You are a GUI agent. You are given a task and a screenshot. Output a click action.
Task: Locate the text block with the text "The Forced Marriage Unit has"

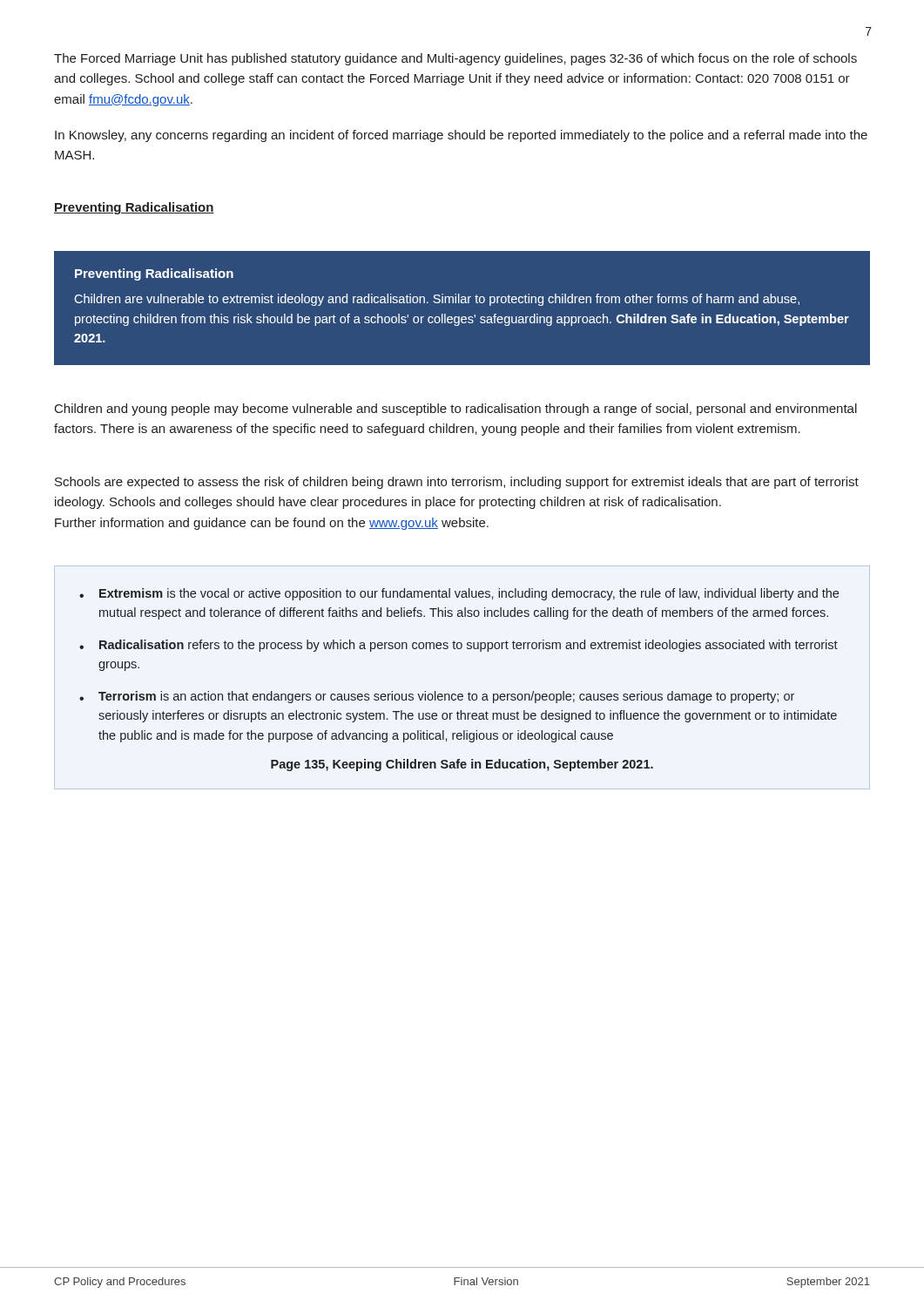click(x=456, y=78)
